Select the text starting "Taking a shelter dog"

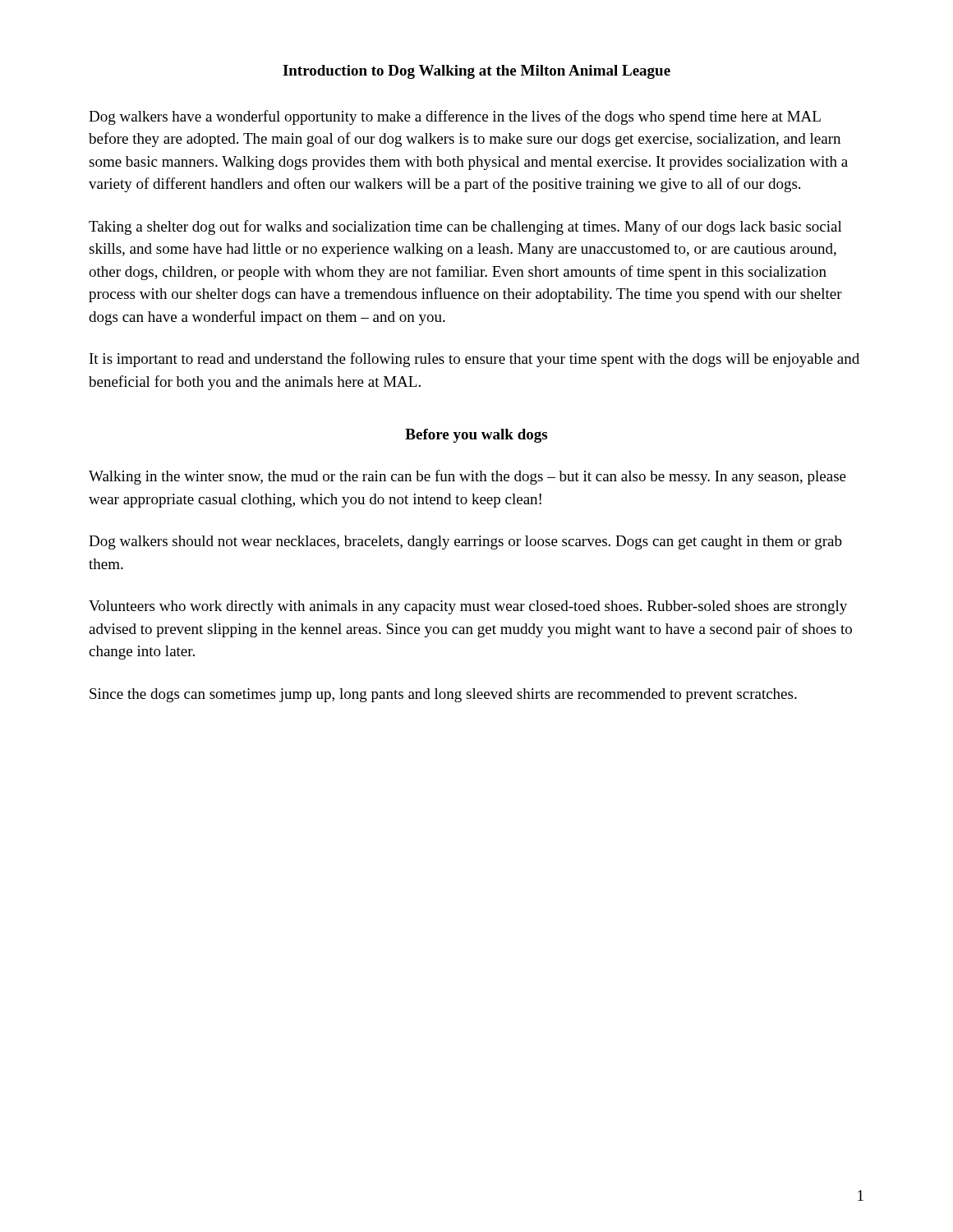click(465, 271)
